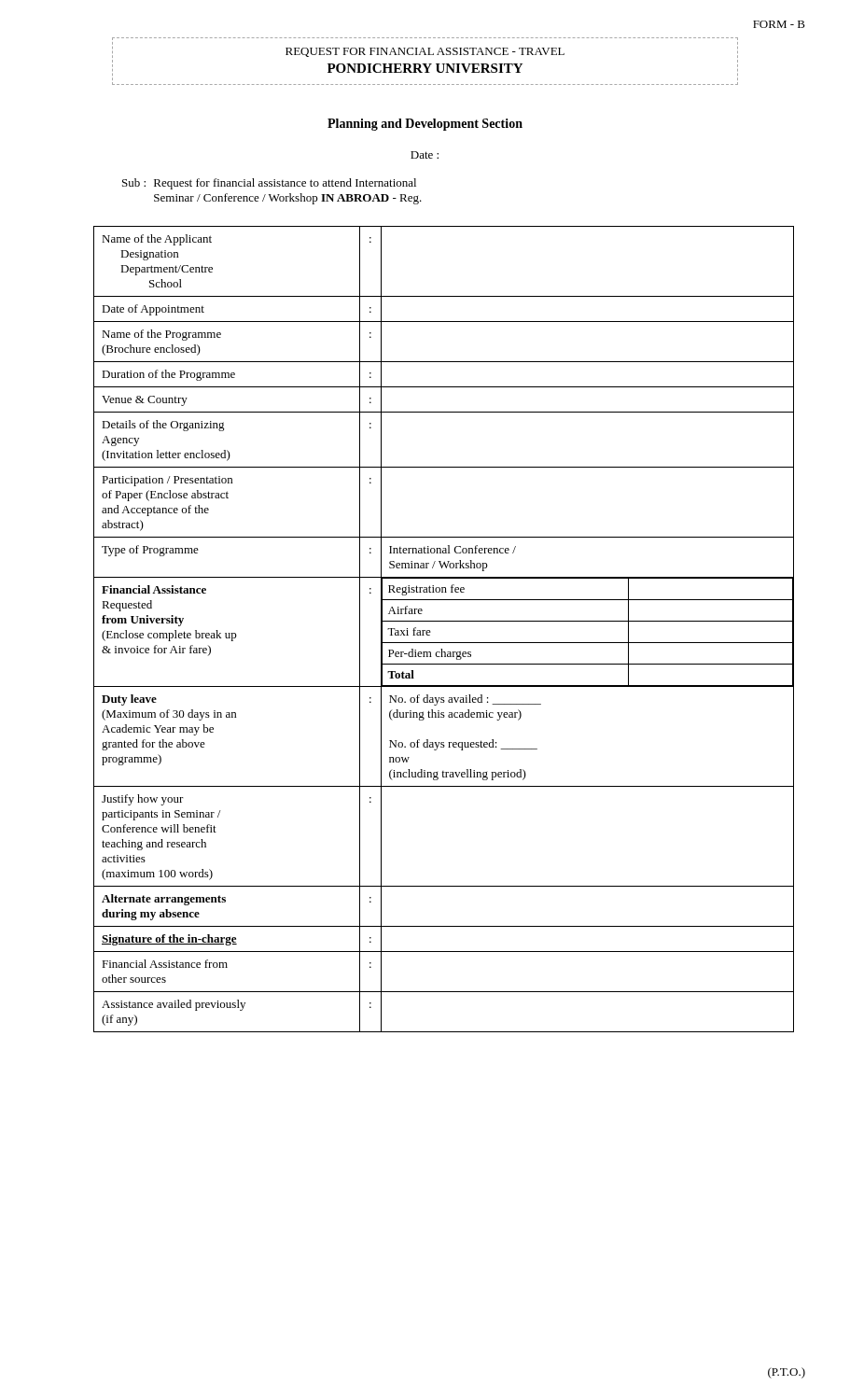Locate the text "Date :"
The height and width of the screenshot is (1400, 850).
[425, 154]
